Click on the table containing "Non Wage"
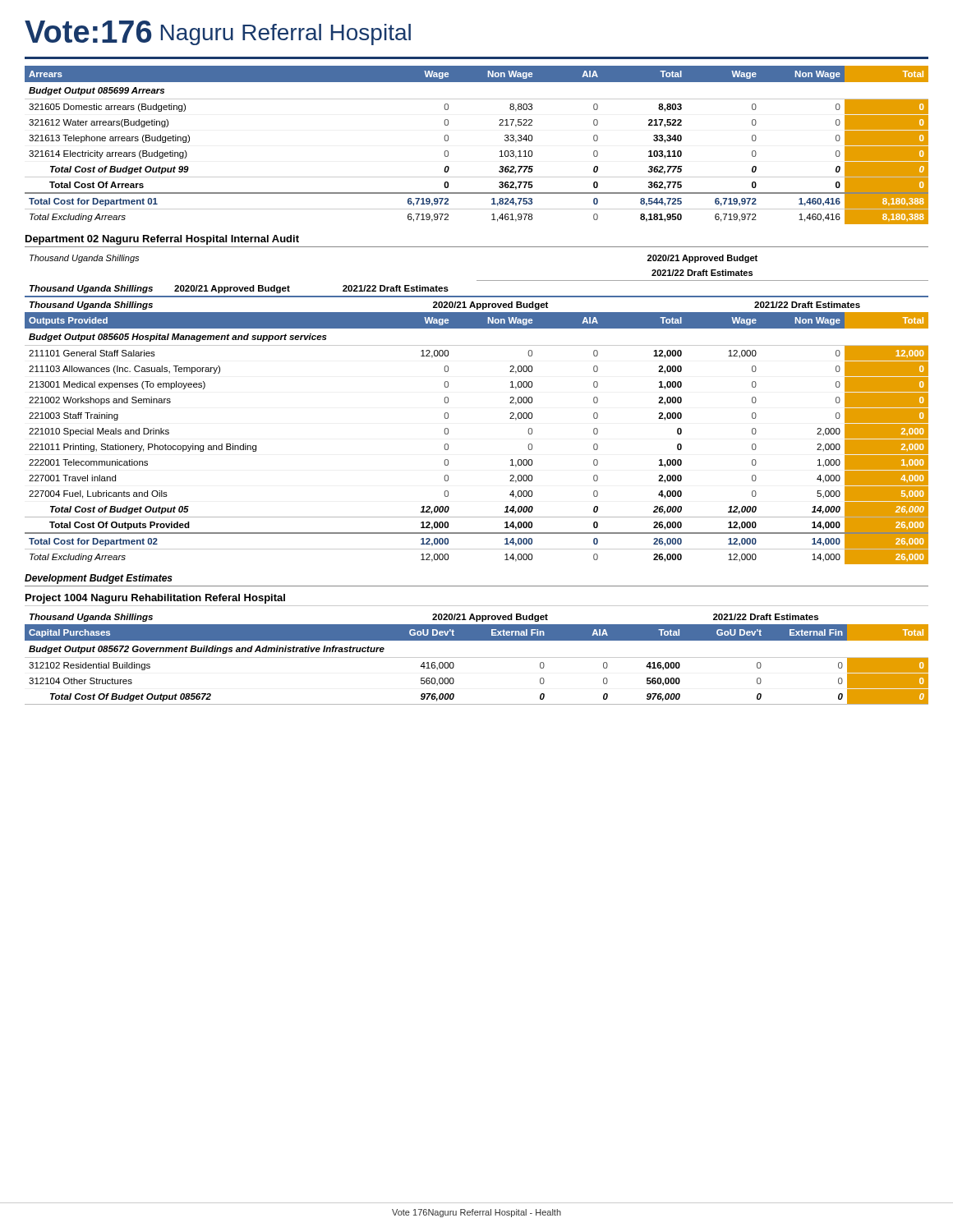 pos(476,145)
